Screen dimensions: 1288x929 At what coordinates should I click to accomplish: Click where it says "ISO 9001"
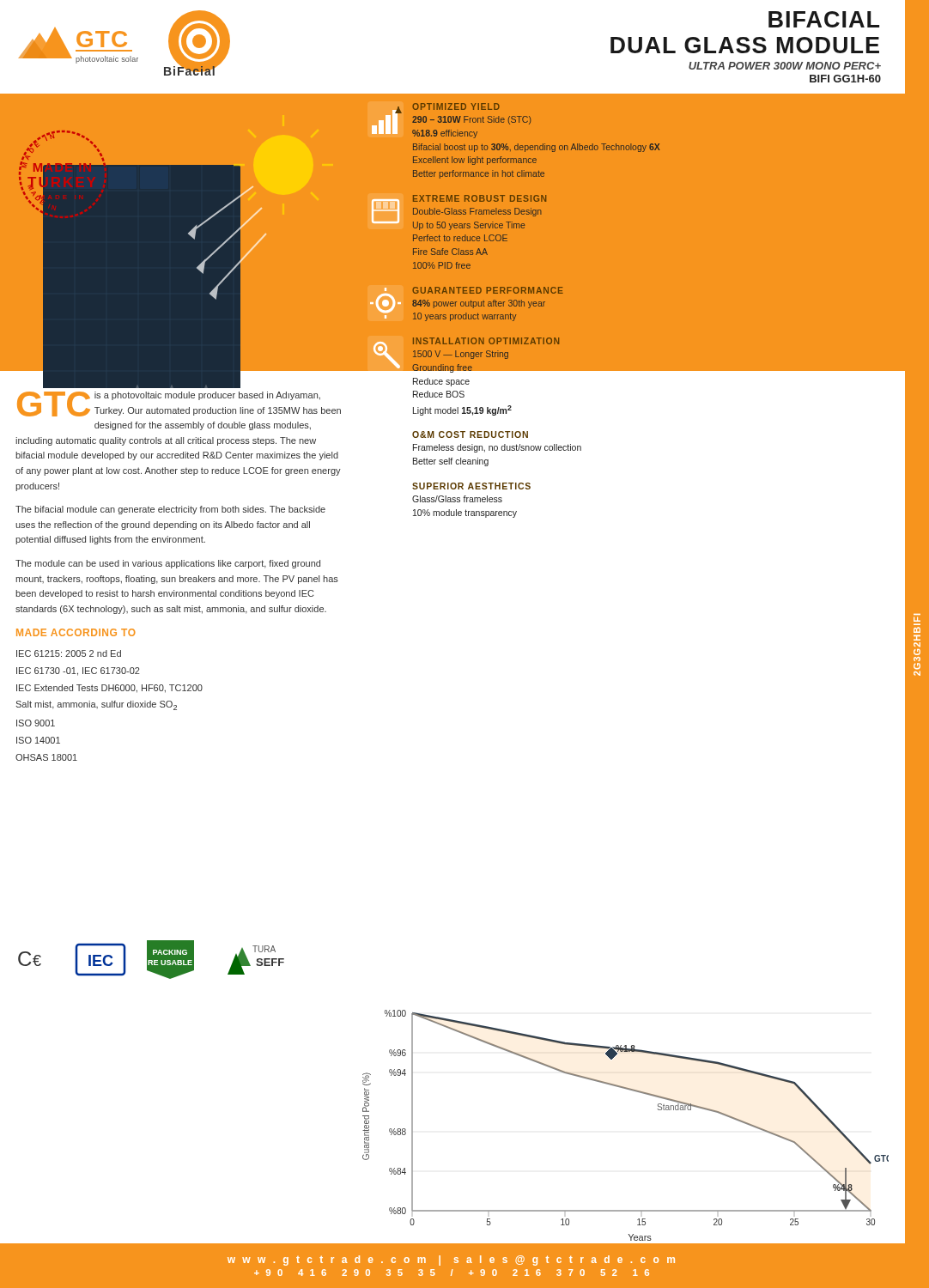35,723
